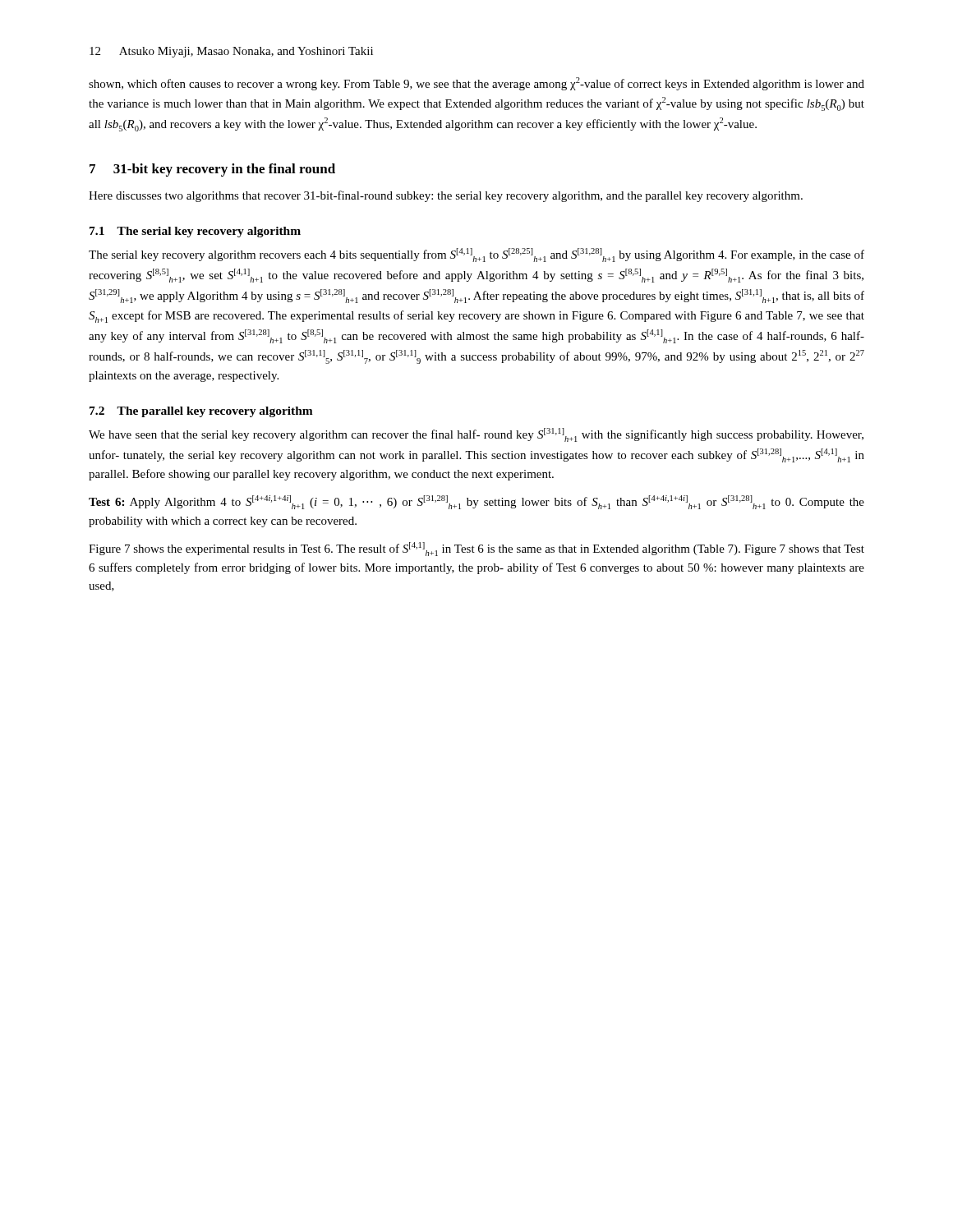Image resolution: width=953 pixels, height=1232 pixels.
Task: Locate the block of text that opens with "Test 6: Apply"
Action: (x=476, y=511)
